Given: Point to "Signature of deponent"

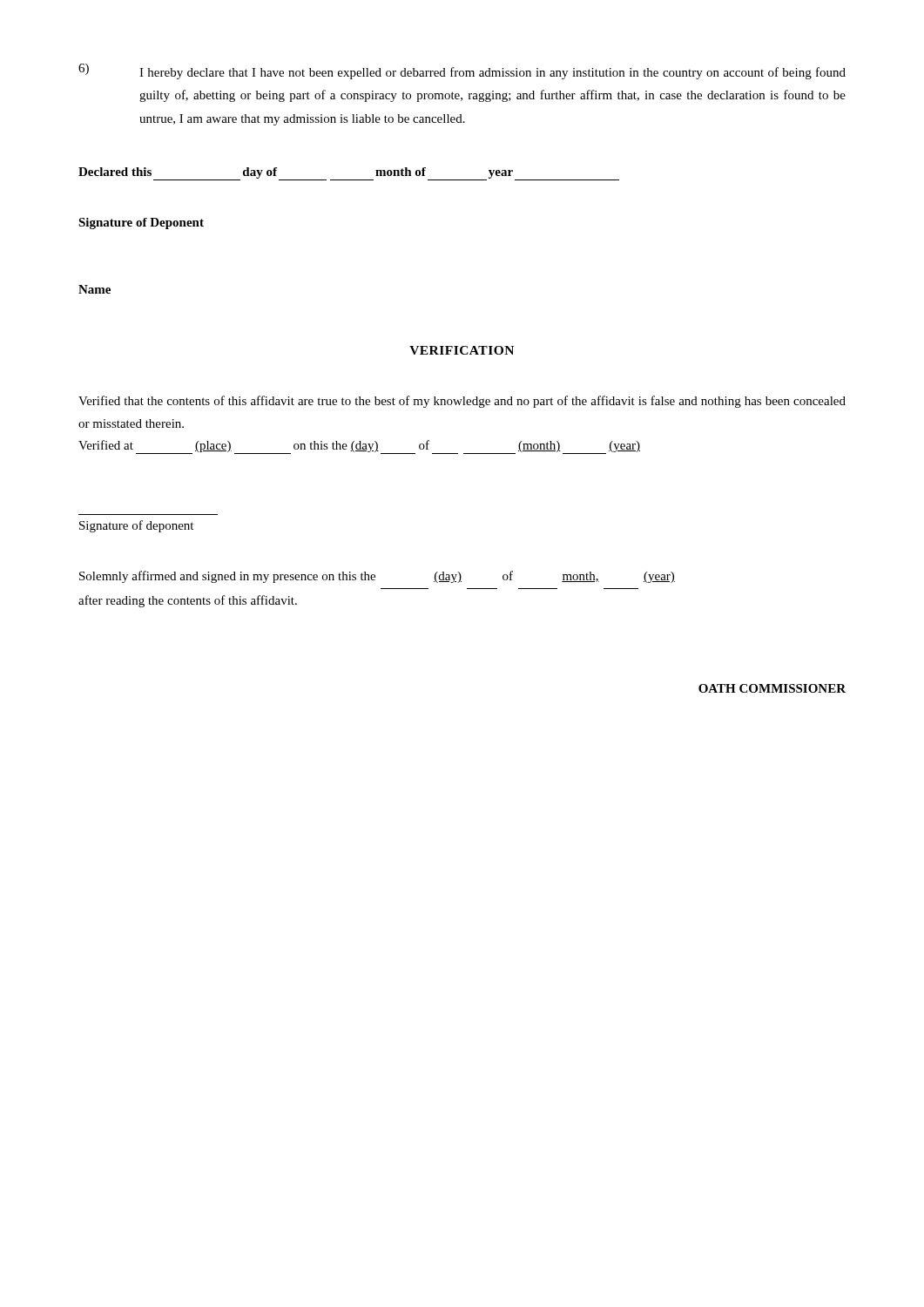Looking at the screenshot, I should (x=136, y=526).
